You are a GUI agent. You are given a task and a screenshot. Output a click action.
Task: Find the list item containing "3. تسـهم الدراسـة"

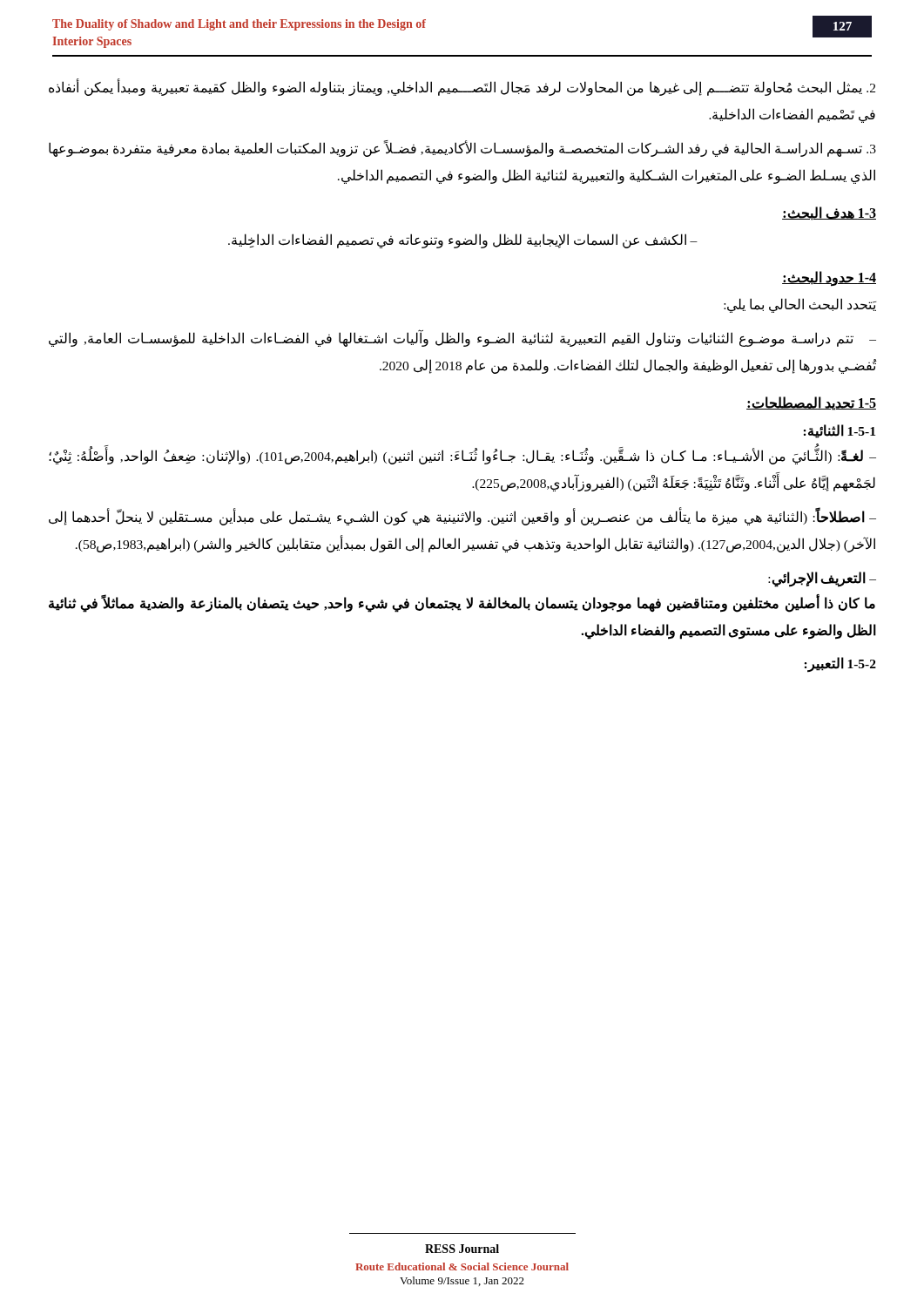pyautogui.click(x=462, y=162)
